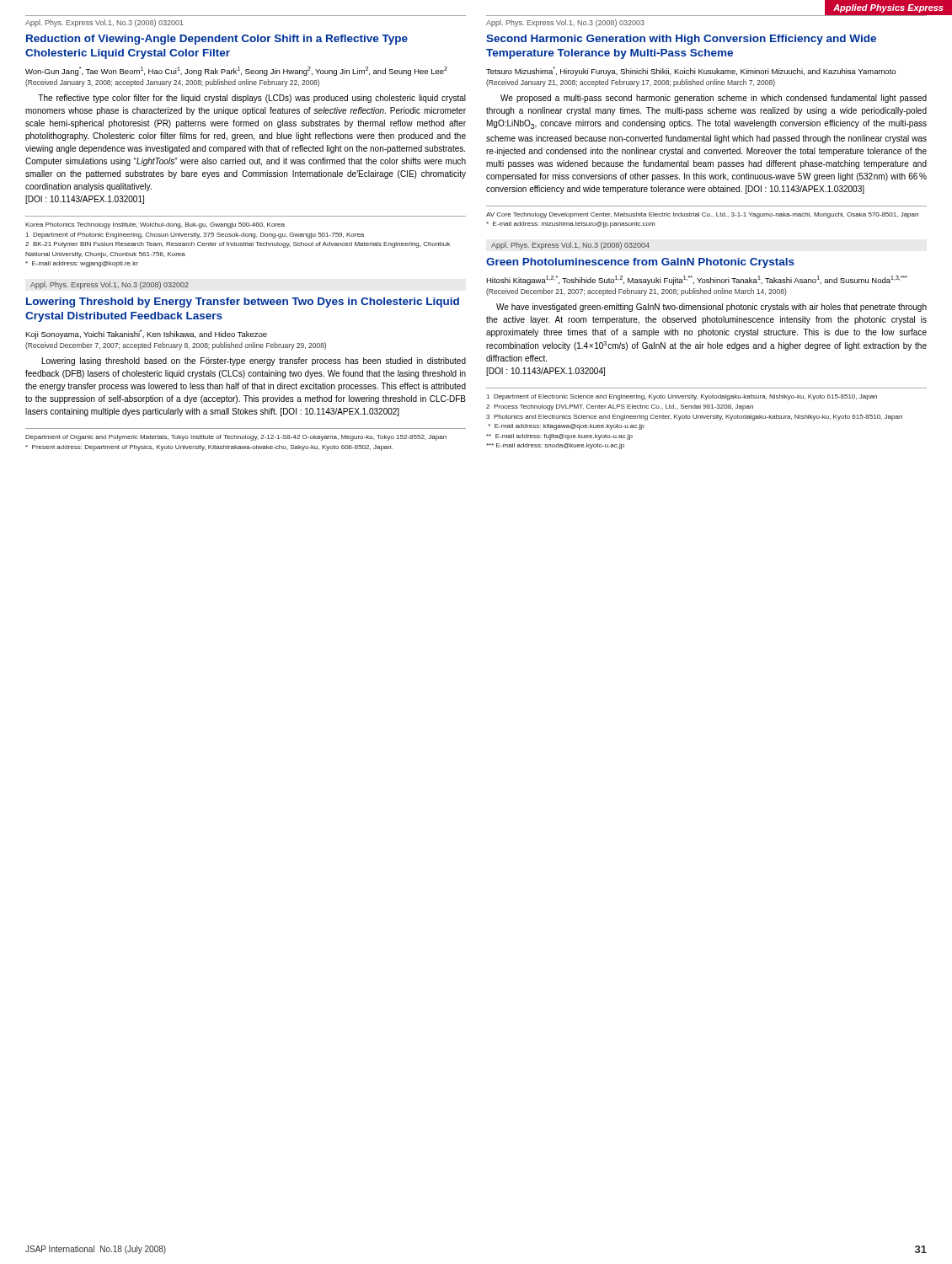Screen dimensions: 1264x952
Task: Point to the title beginning "Reduction of Viewing-Angle Dependent Color Shift in a"
Action: 217,45
